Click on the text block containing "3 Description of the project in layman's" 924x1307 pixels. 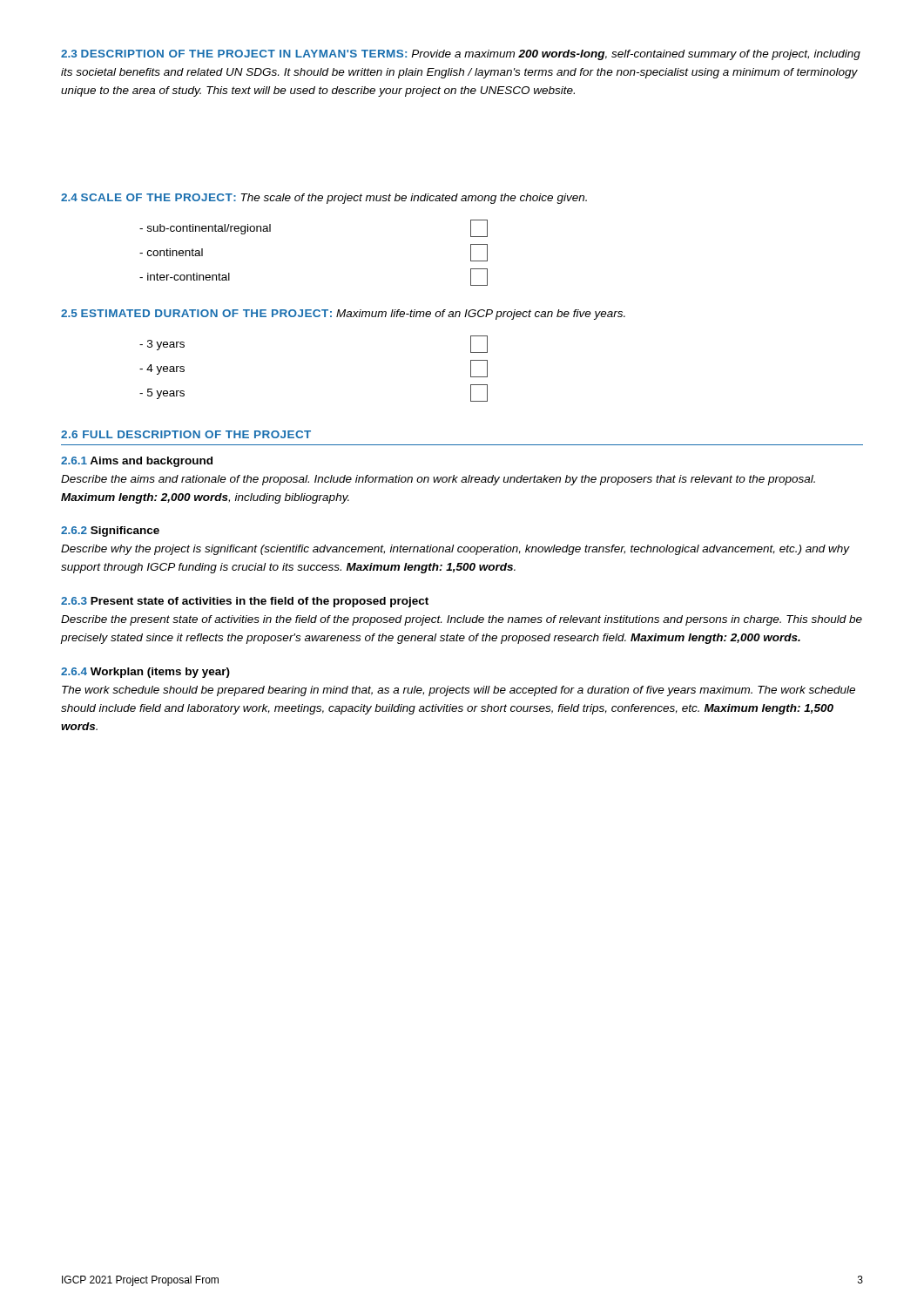point(461,72)
